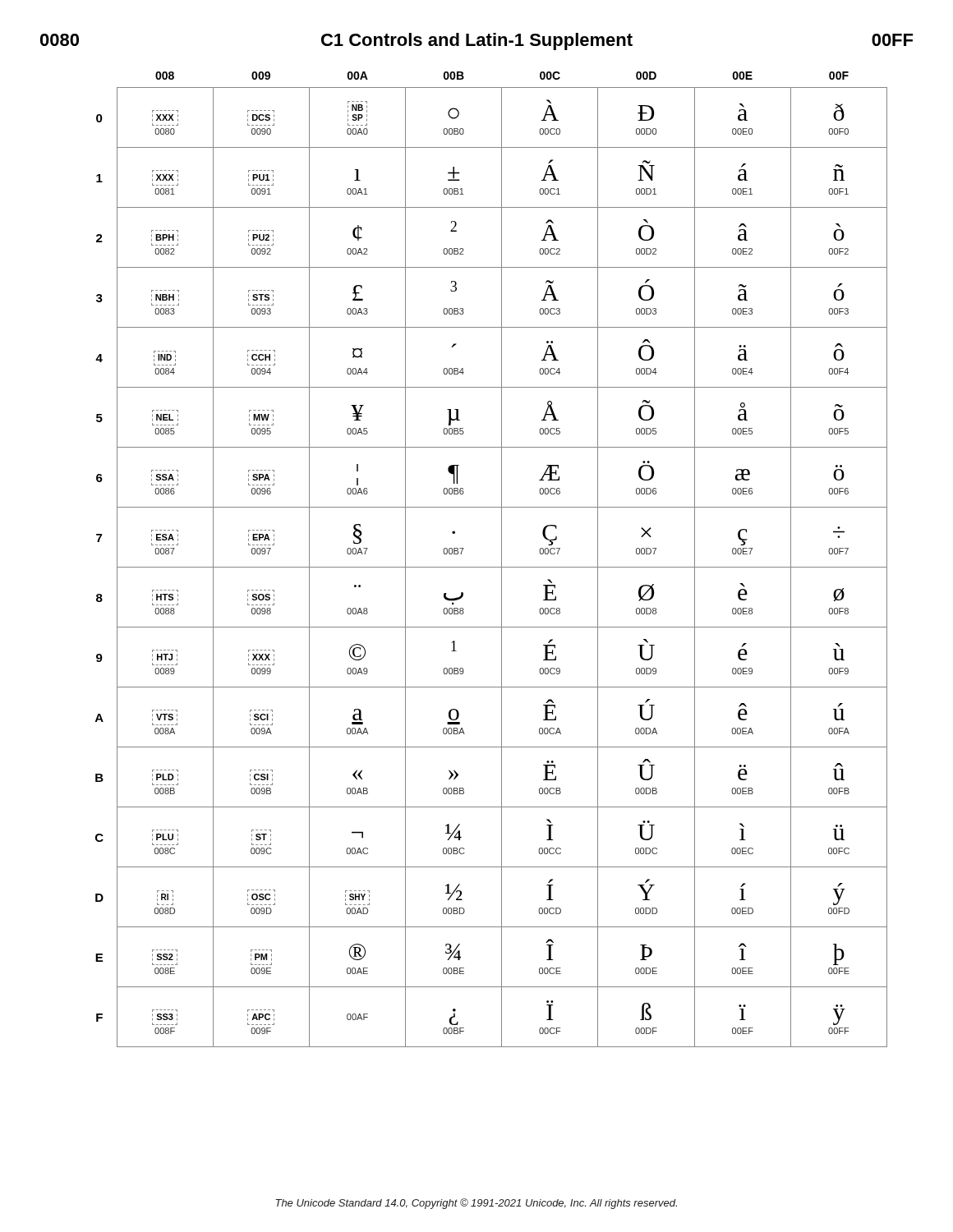
Task: Click on the table containing "00A"
Action: tap(485, 556)
